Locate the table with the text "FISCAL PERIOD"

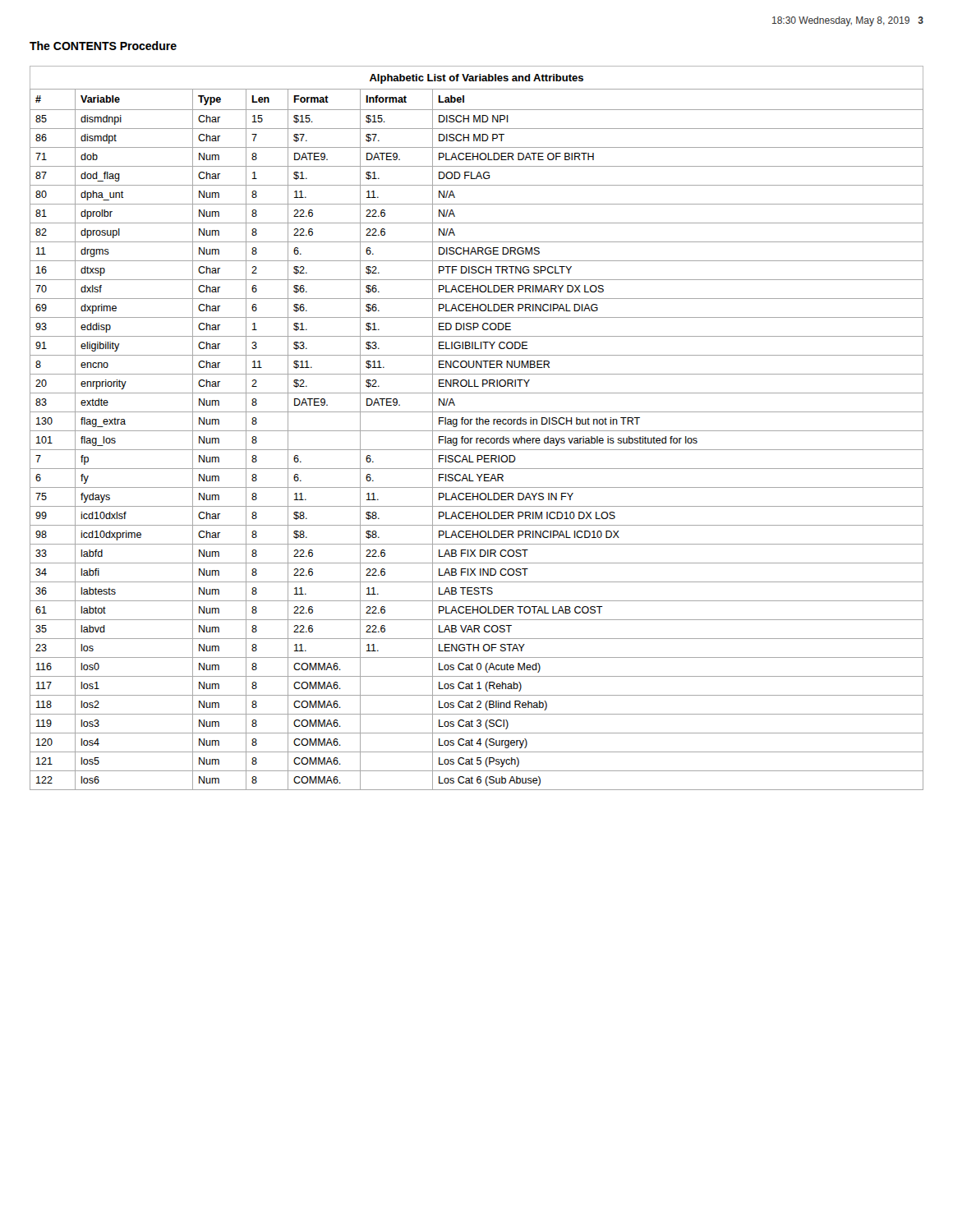476,428
